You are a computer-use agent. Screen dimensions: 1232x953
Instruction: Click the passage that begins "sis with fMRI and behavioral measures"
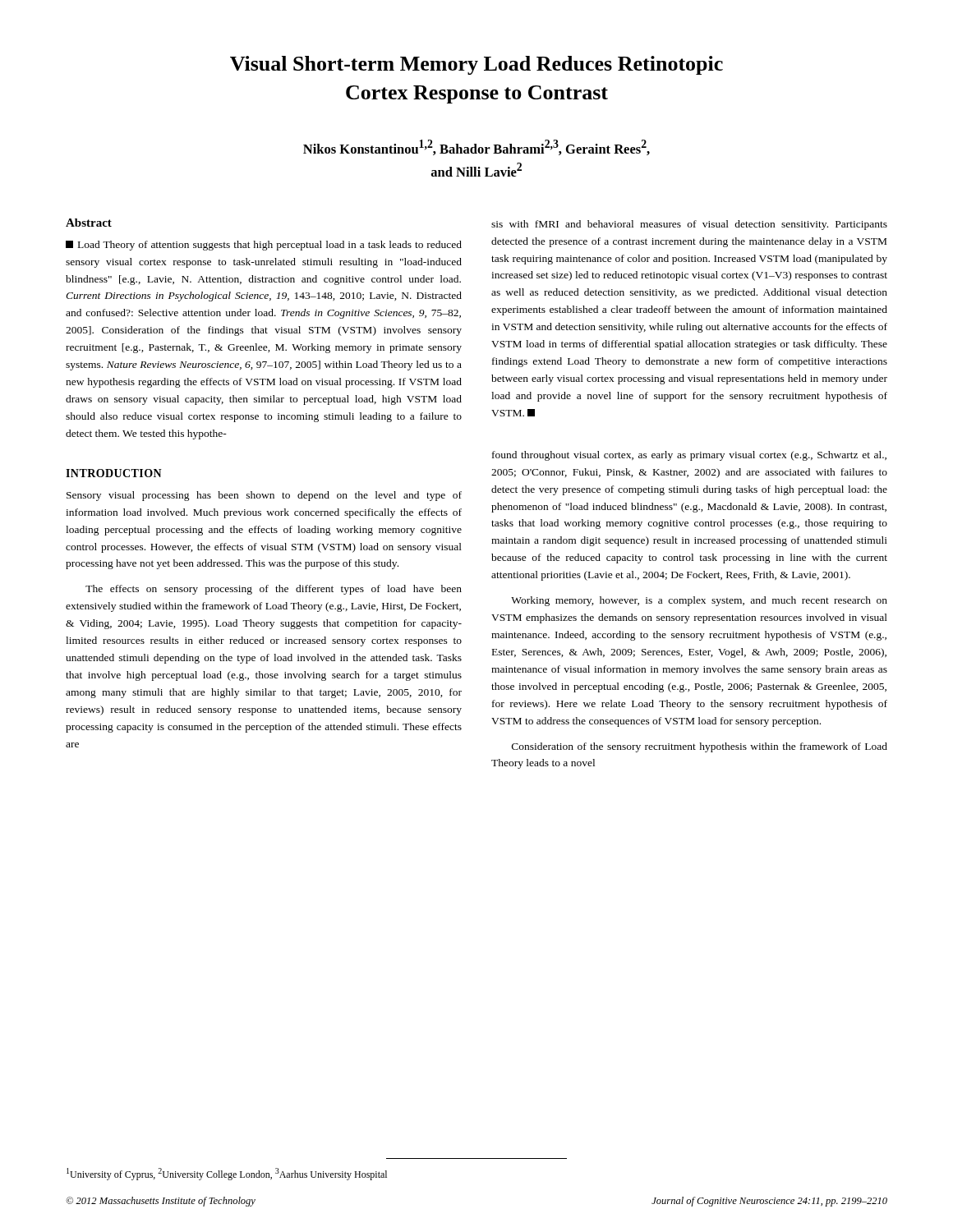click(x=689, y=319)
